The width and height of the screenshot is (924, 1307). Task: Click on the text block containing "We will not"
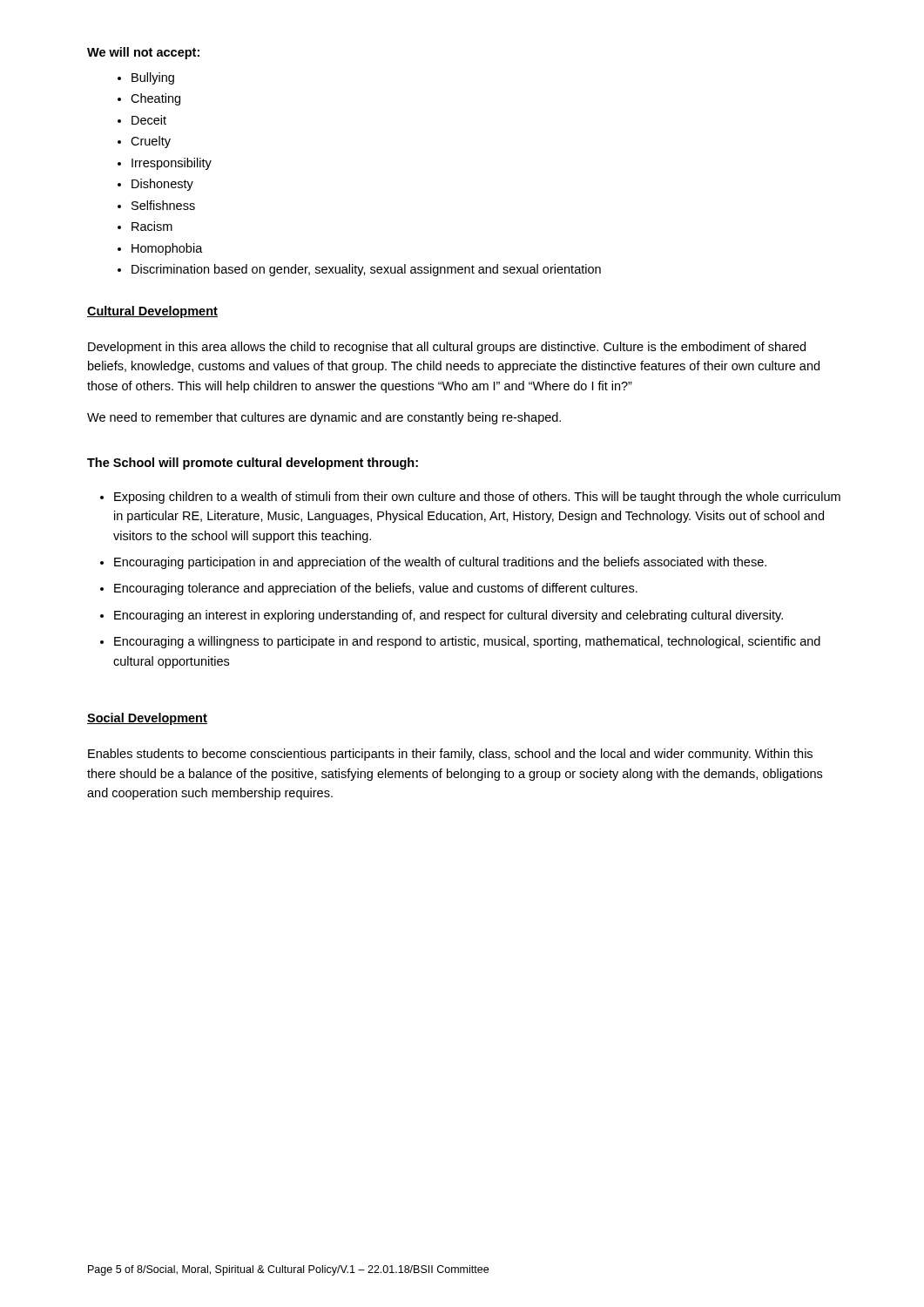144,52
